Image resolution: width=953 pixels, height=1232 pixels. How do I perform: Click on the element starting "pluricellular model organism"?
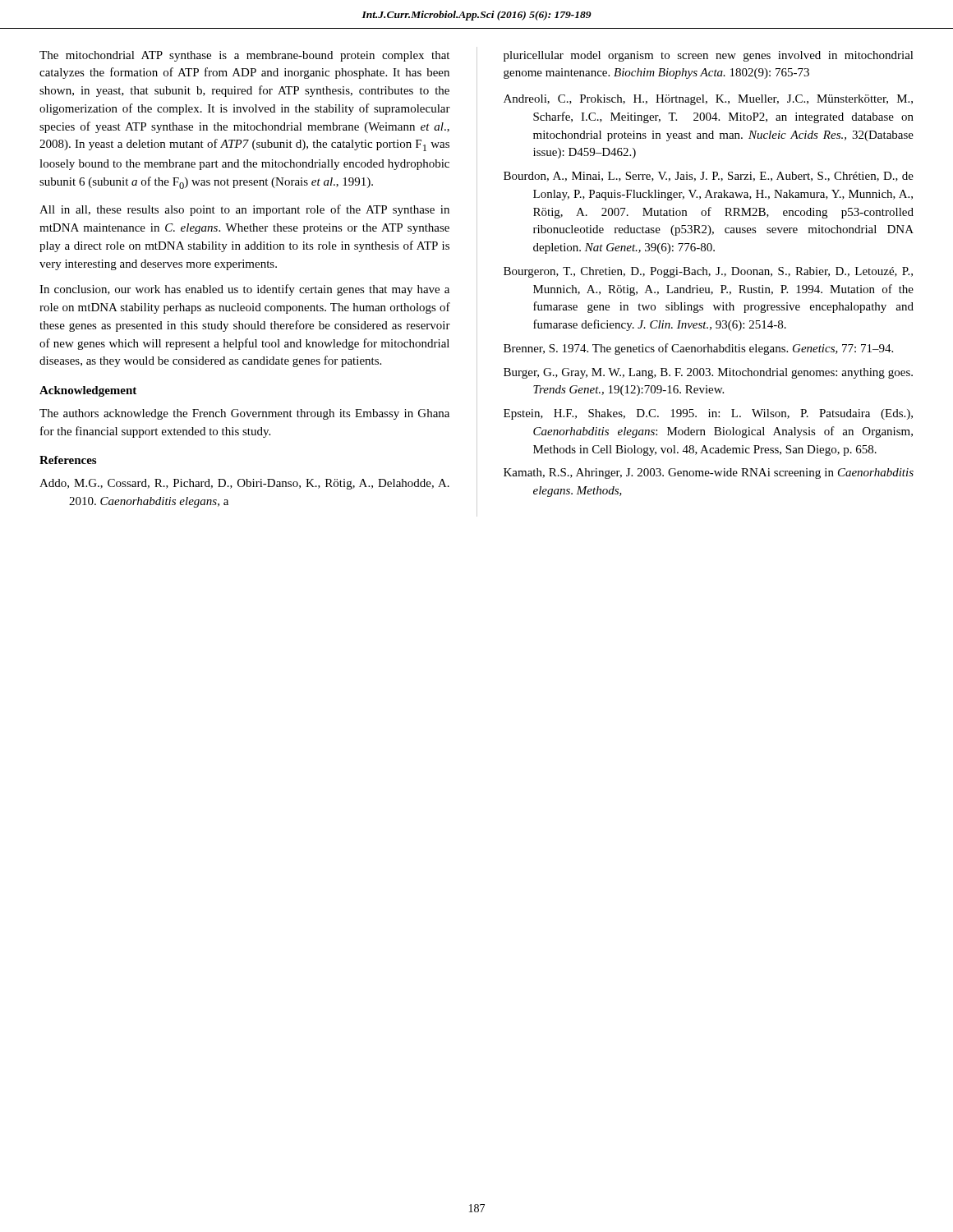[708, 64]
